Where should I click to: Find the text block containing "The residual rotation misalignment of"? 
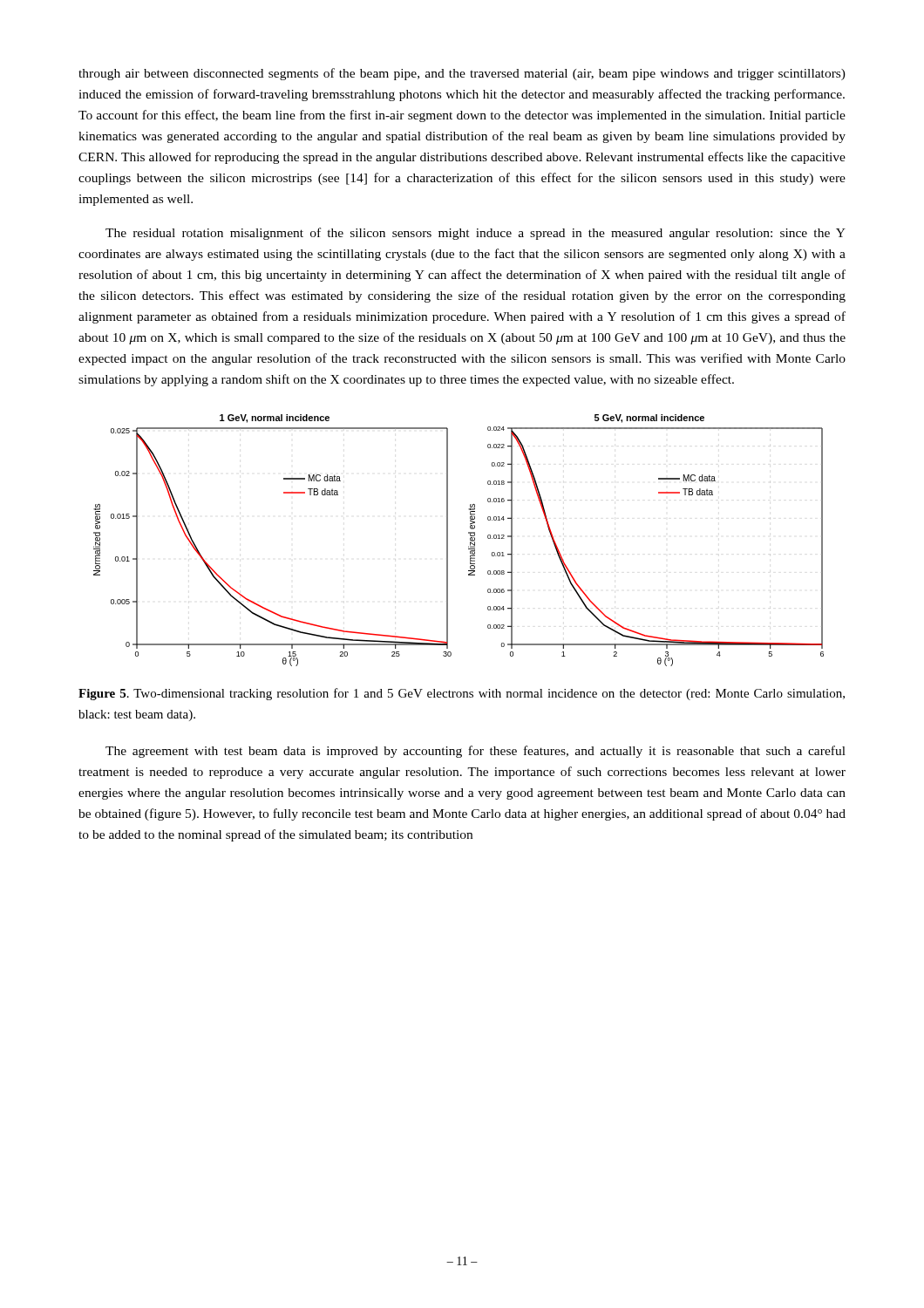coord(462,306)
